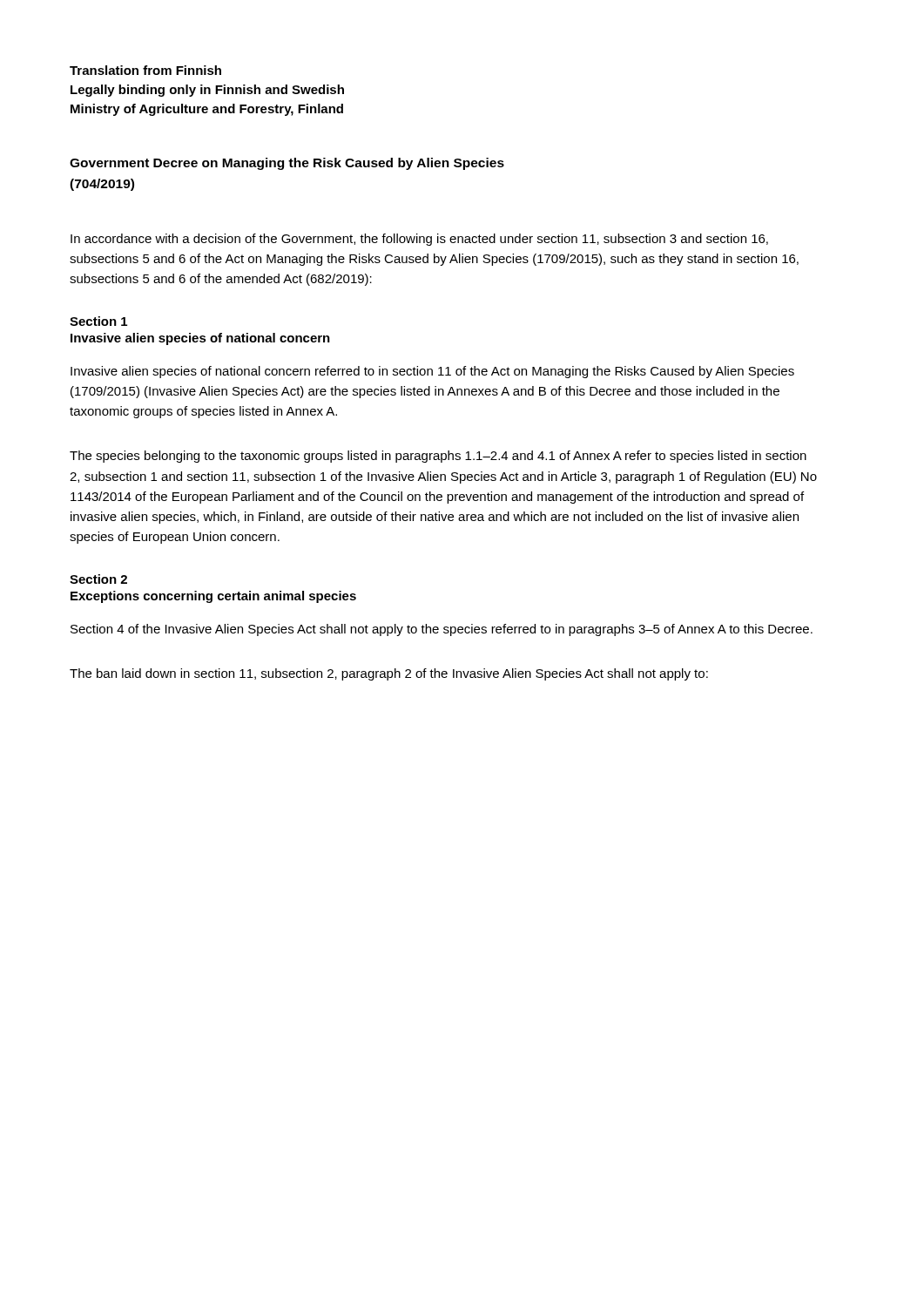The width and height of the screenshot is (924, 1307).
Task: Click where it says "Section 1"
Action: tap(99, 321)
